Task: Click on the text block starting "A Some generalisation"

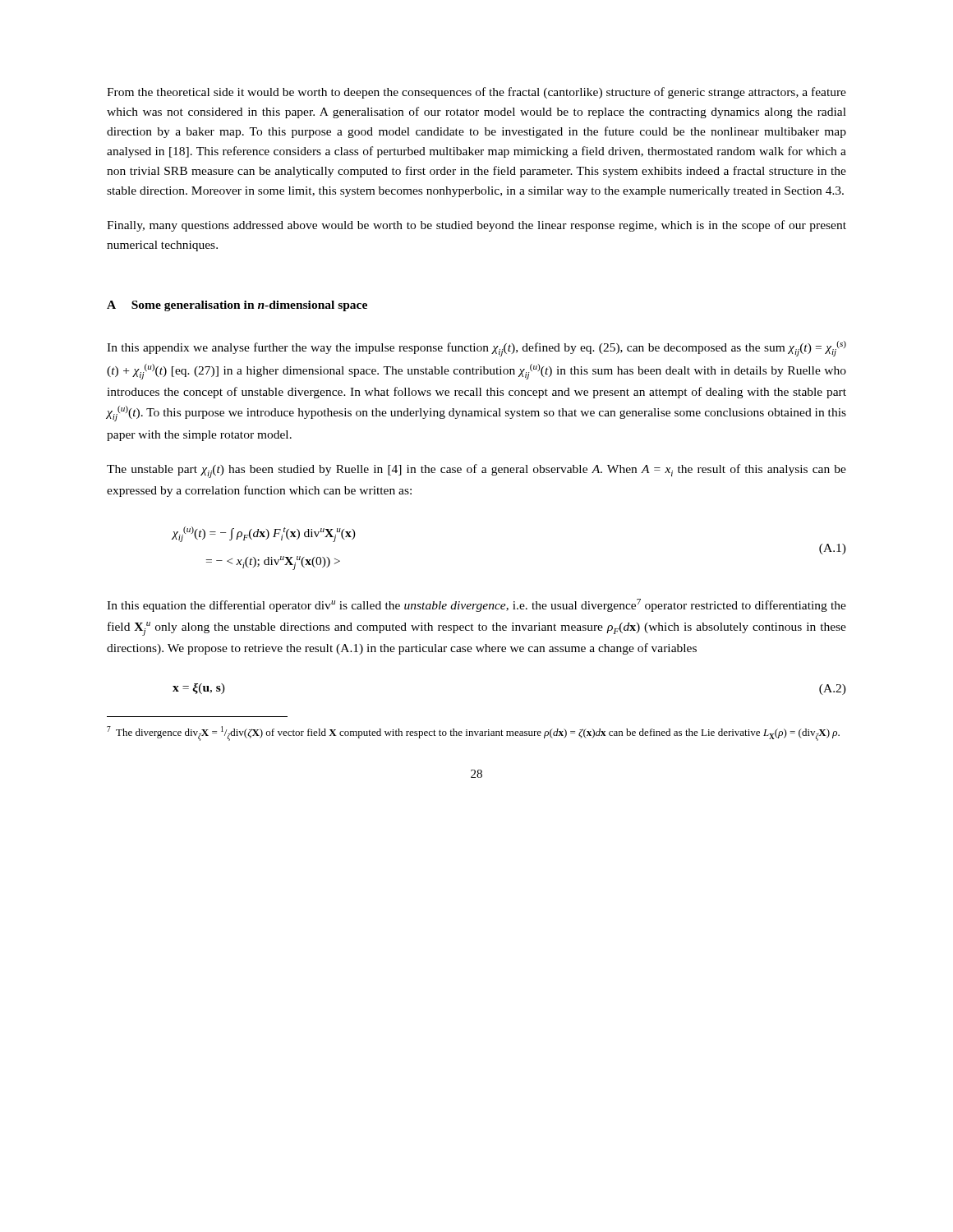Action: 237,304
